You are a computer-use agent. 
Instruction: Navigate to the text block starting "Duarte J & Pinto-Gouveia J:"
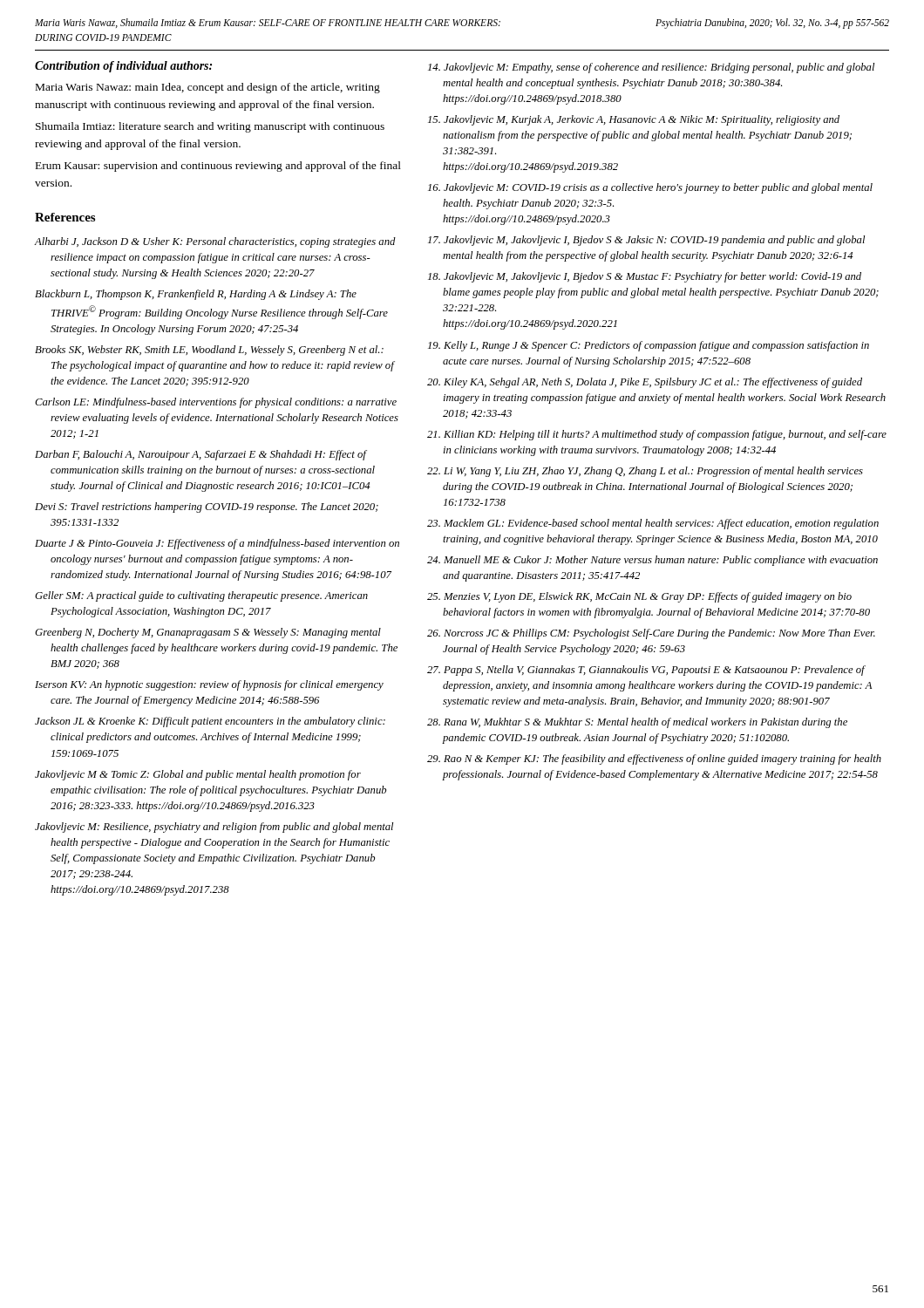(217, 559)
